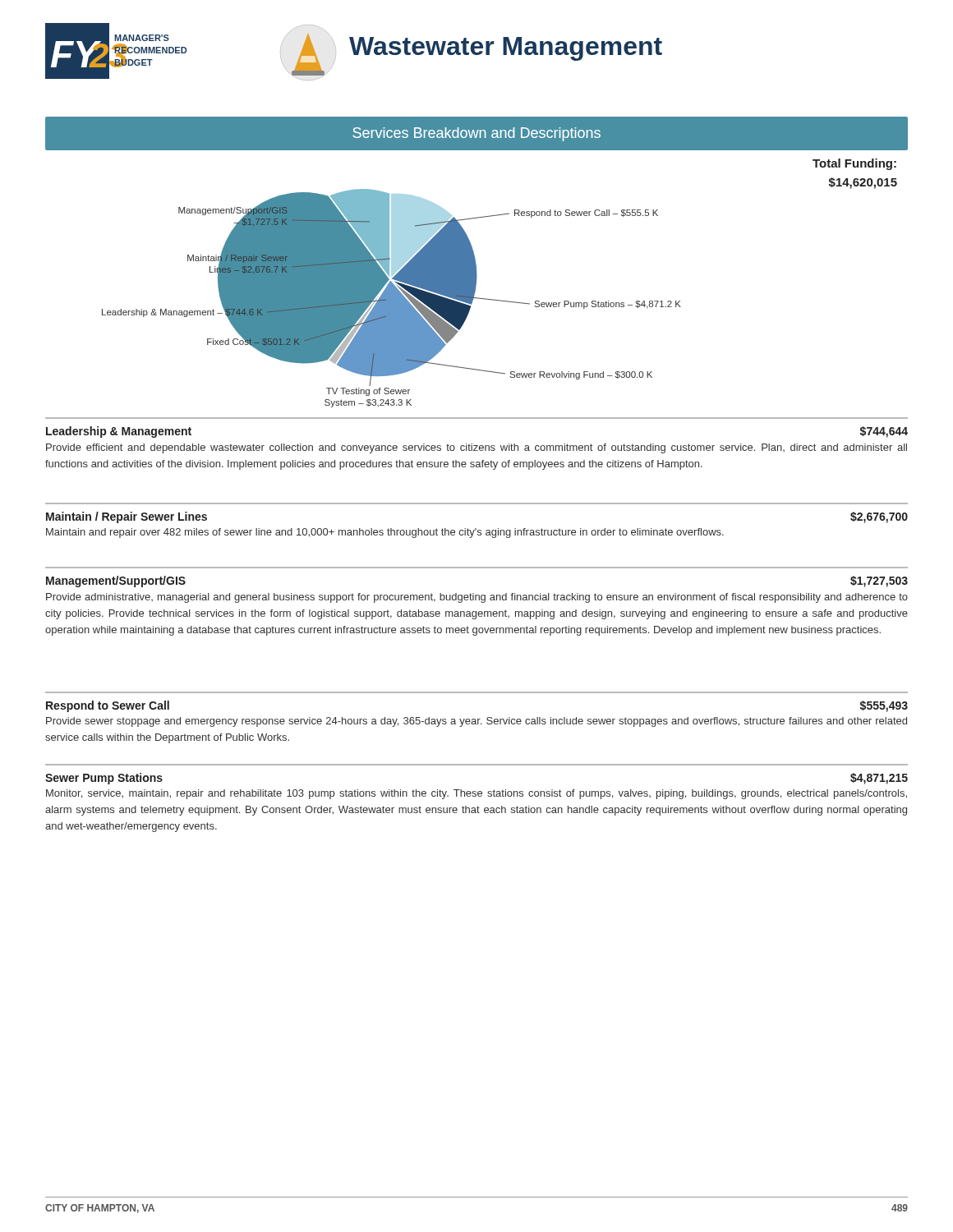The height and width of the screenshot is (1232, 953).
Task: Point to "Wastewater Management"
Action: click(x=506, y=46)
